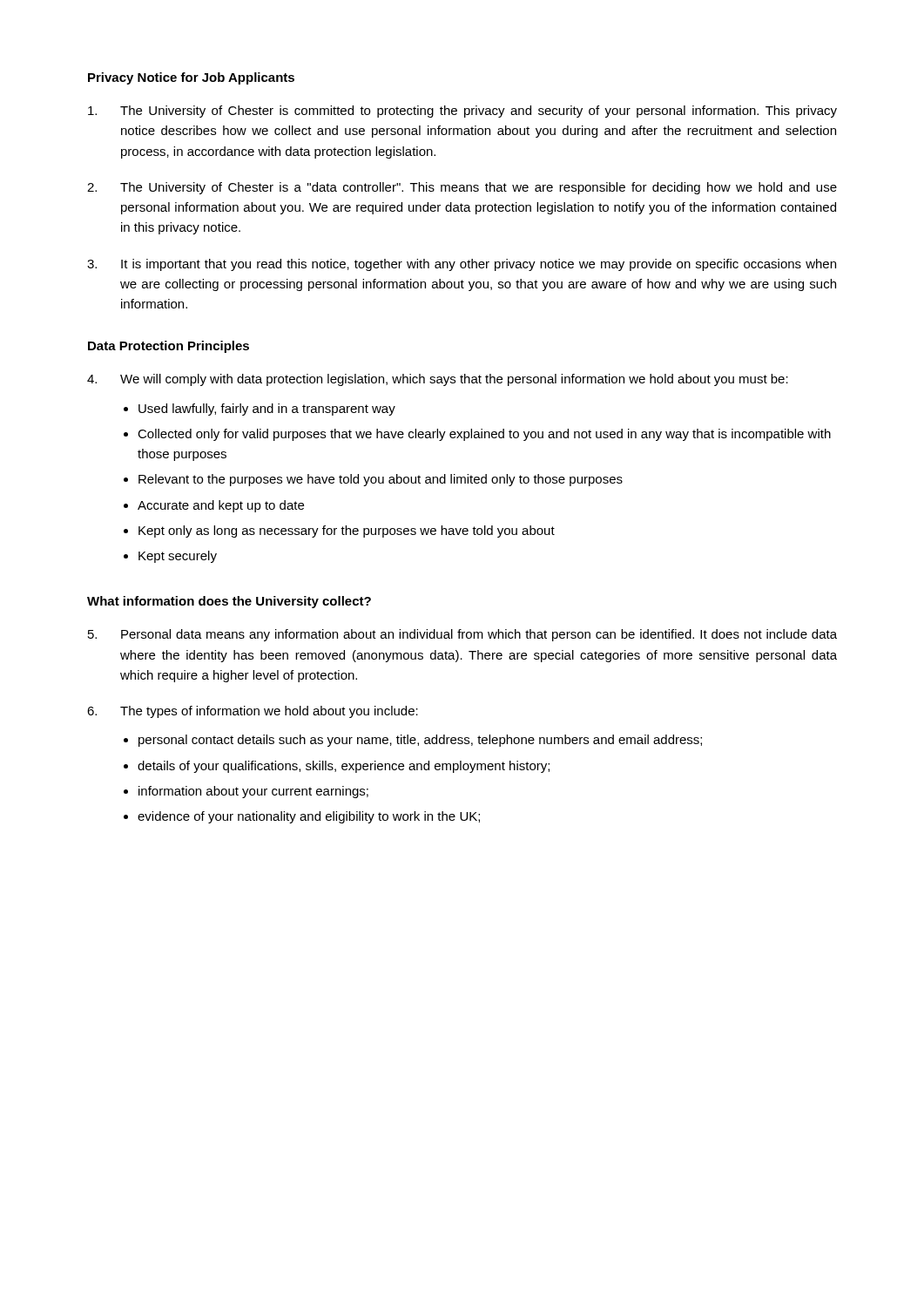Select the list item containing "3. It is important that you read"
924x1307 pixels.
[x=462, y=284]
